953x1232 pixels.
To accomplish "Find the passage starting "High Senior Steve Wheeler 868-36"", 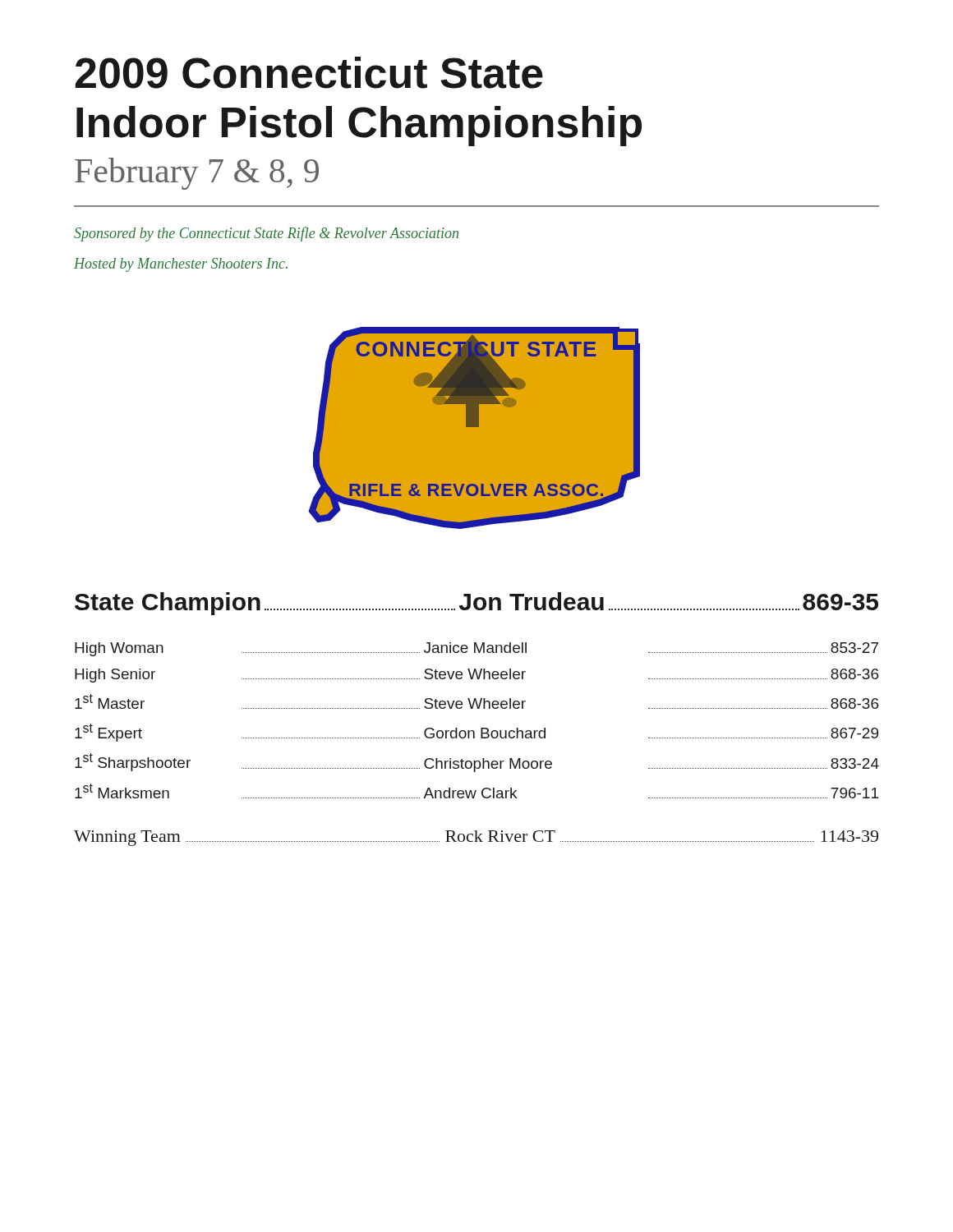I will (x=476, y=674).
